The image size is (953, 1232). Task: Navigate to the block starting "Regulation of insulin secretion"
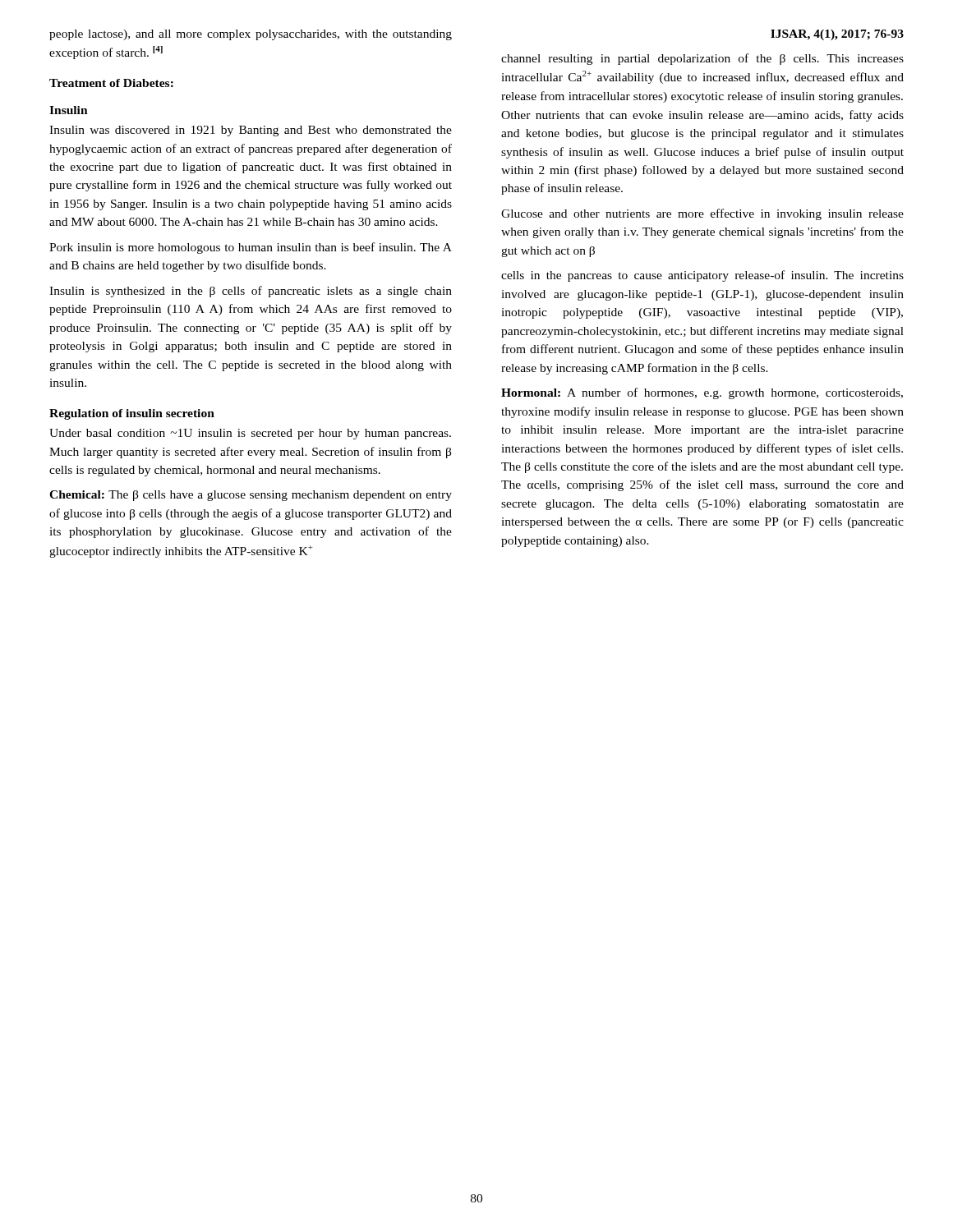click(132, 412)
